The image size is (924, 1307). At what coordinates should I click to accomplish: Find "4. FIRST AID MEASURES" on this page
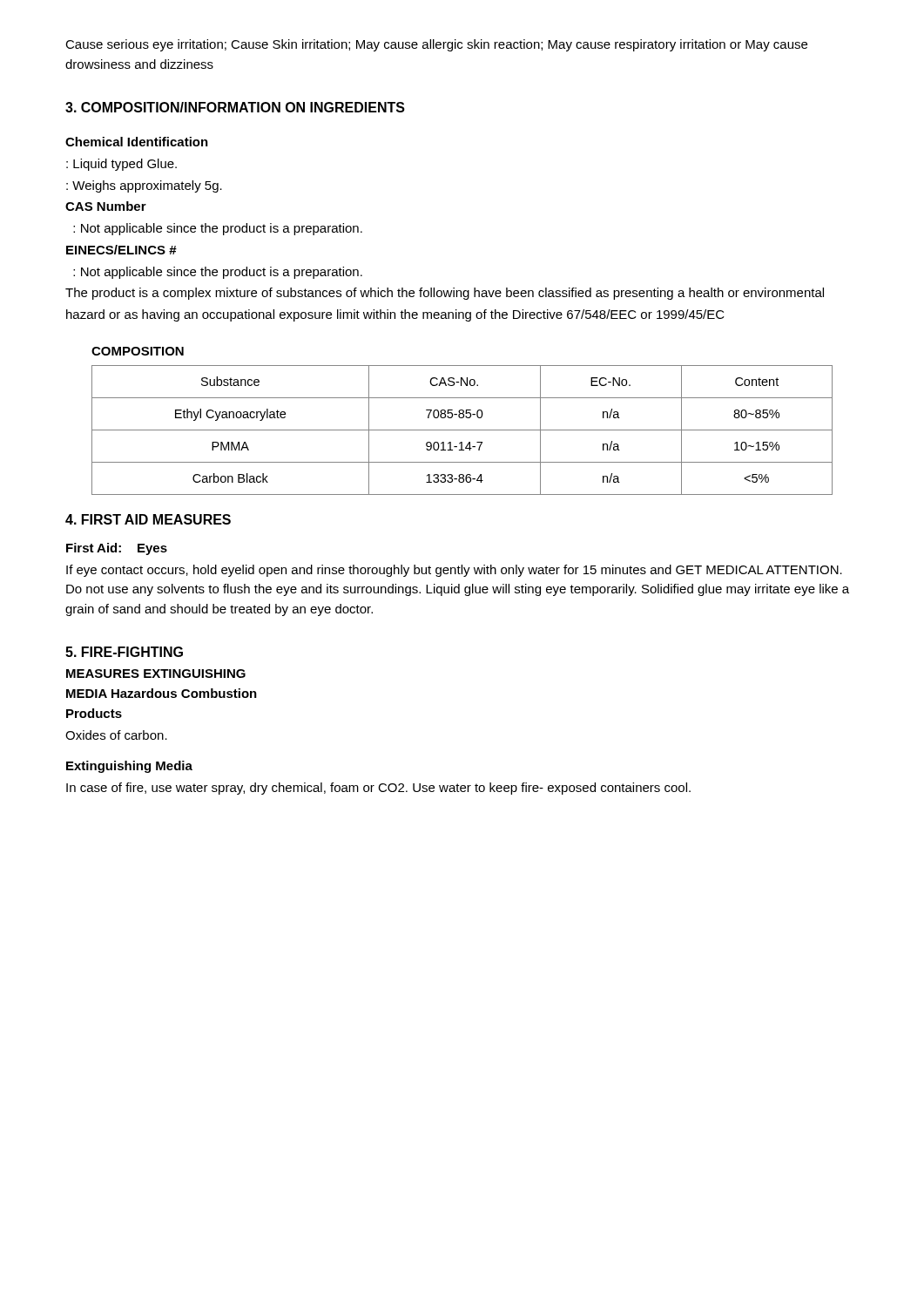(148, 520)
